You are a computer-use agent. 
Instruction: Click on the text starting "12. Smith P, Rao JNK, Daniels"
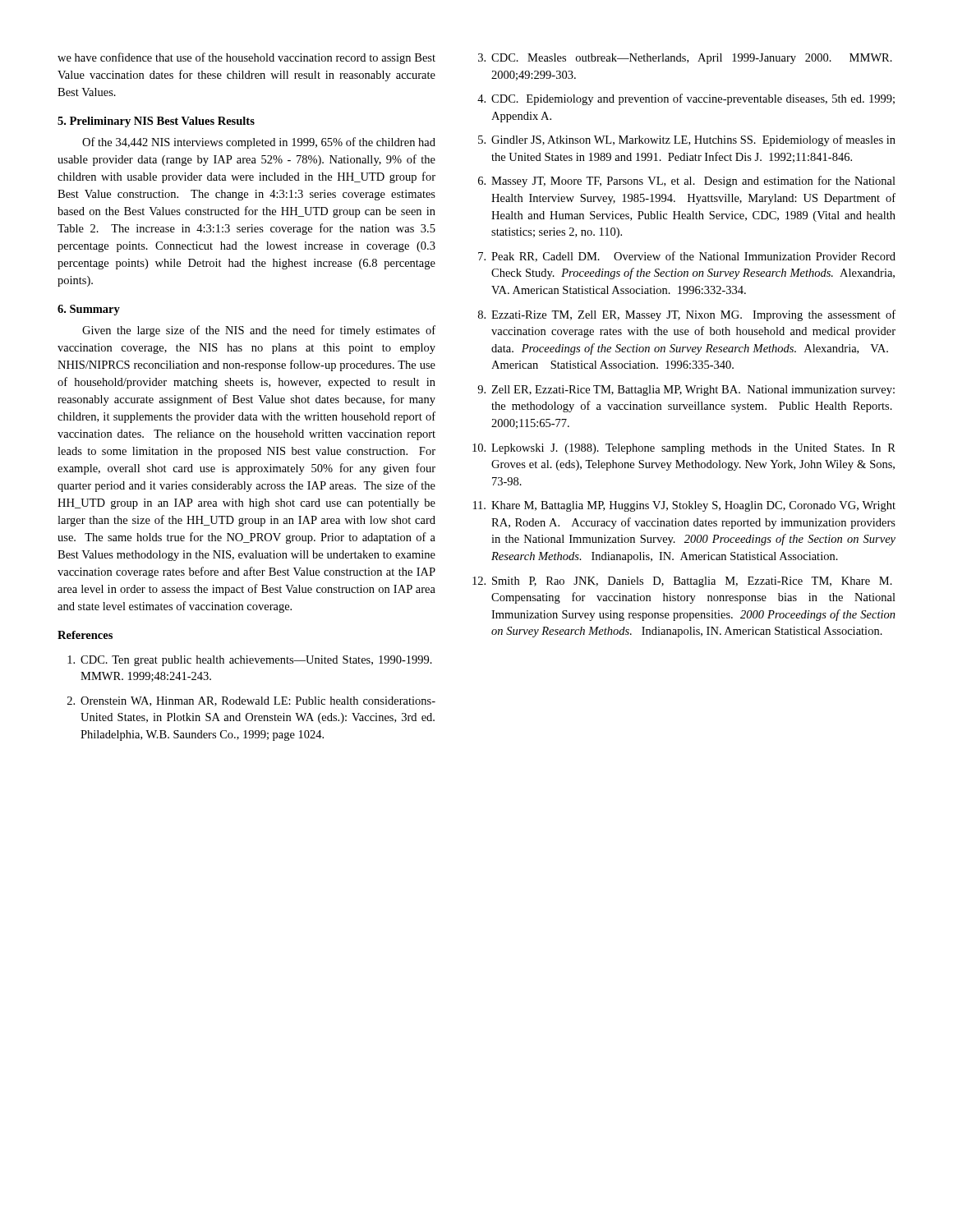click(682, 606)
